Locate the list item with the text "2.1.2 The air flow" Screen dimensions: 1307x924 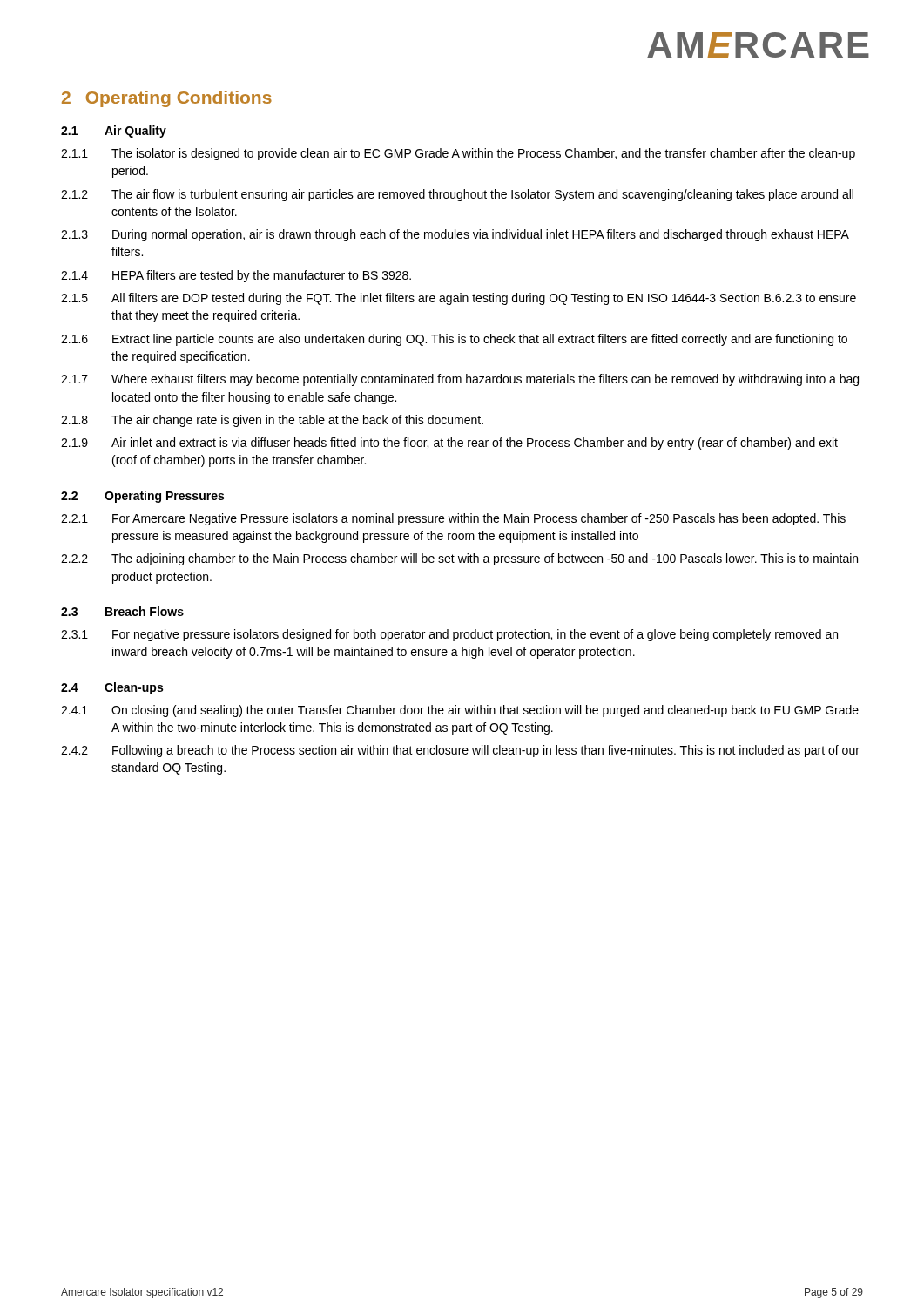[462, 203]
